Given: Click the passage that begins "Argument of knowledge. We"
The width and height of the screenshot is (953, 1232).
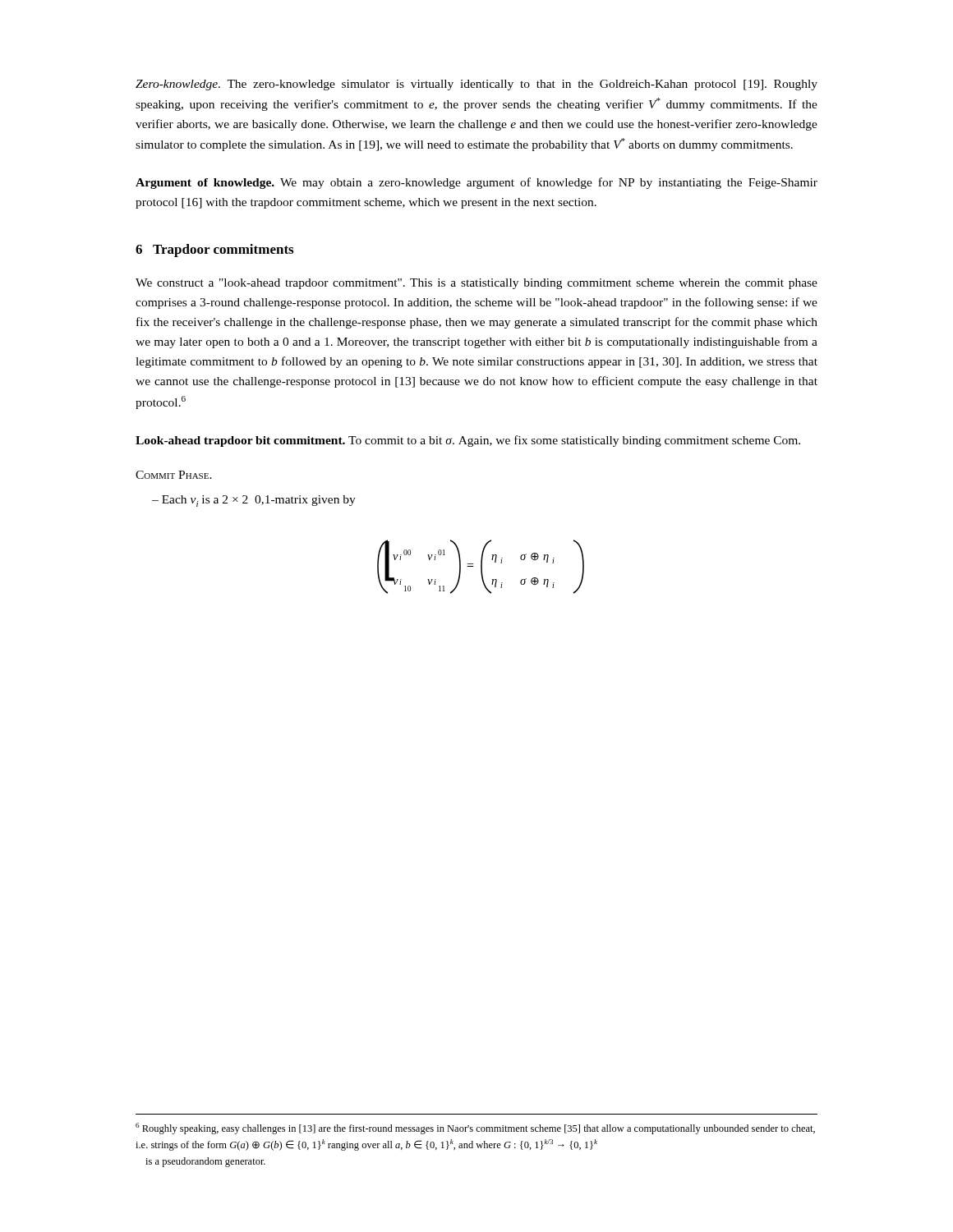Looking at the screenshot, I should coord(476,192).
